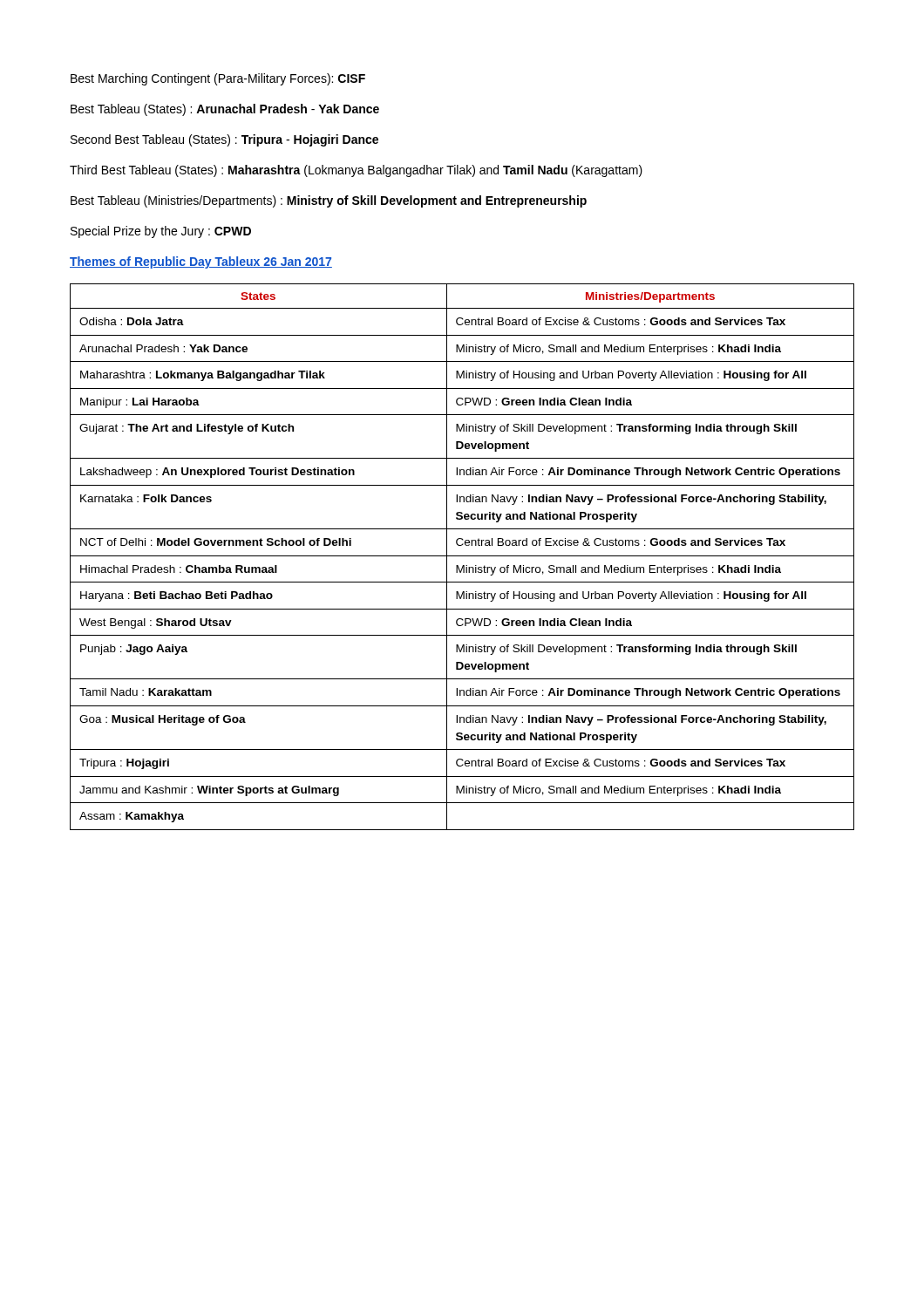Locate the passage starting "Third Best Tableau (States) : Maharashtra (Lokmanya Balgangadhar"

(x=356, y=170)
